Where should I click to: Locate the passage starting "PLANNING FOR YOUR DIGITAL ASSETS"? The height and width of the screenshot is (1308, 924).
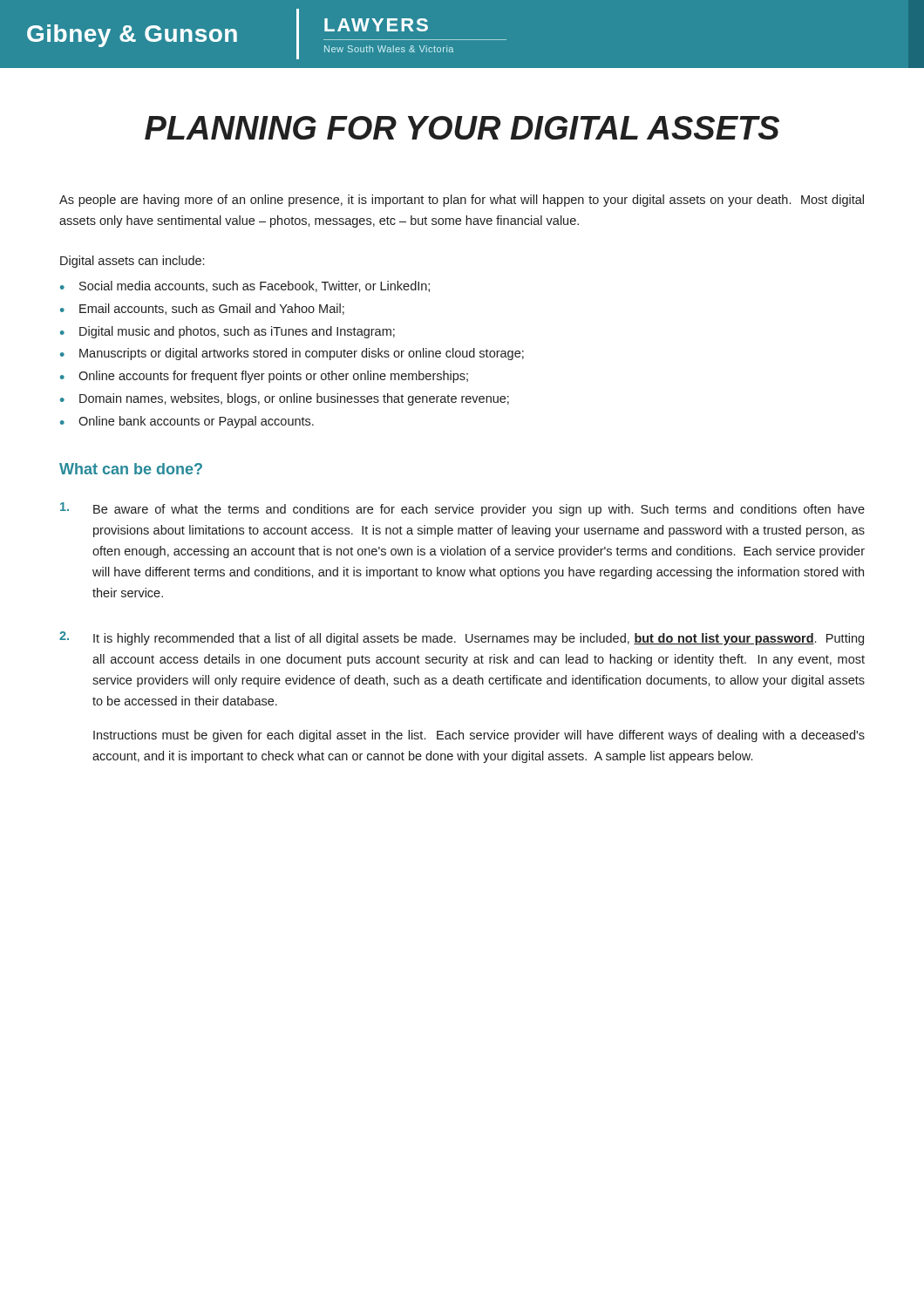click(462, 129)
